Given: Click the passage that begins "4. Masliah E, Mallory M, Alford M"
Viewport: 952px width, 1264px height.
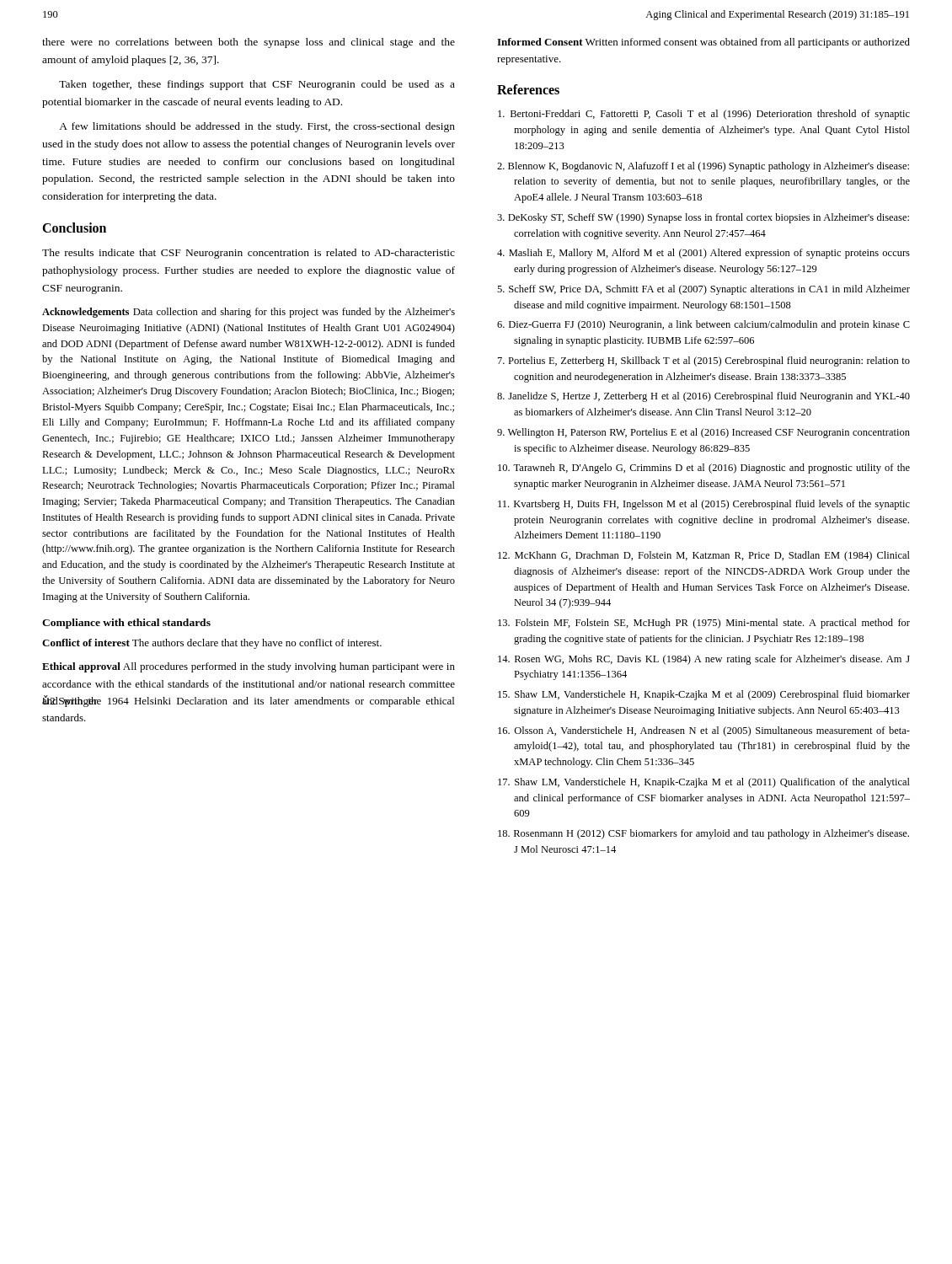Looking at the screenshot, I should coord(703,261).
